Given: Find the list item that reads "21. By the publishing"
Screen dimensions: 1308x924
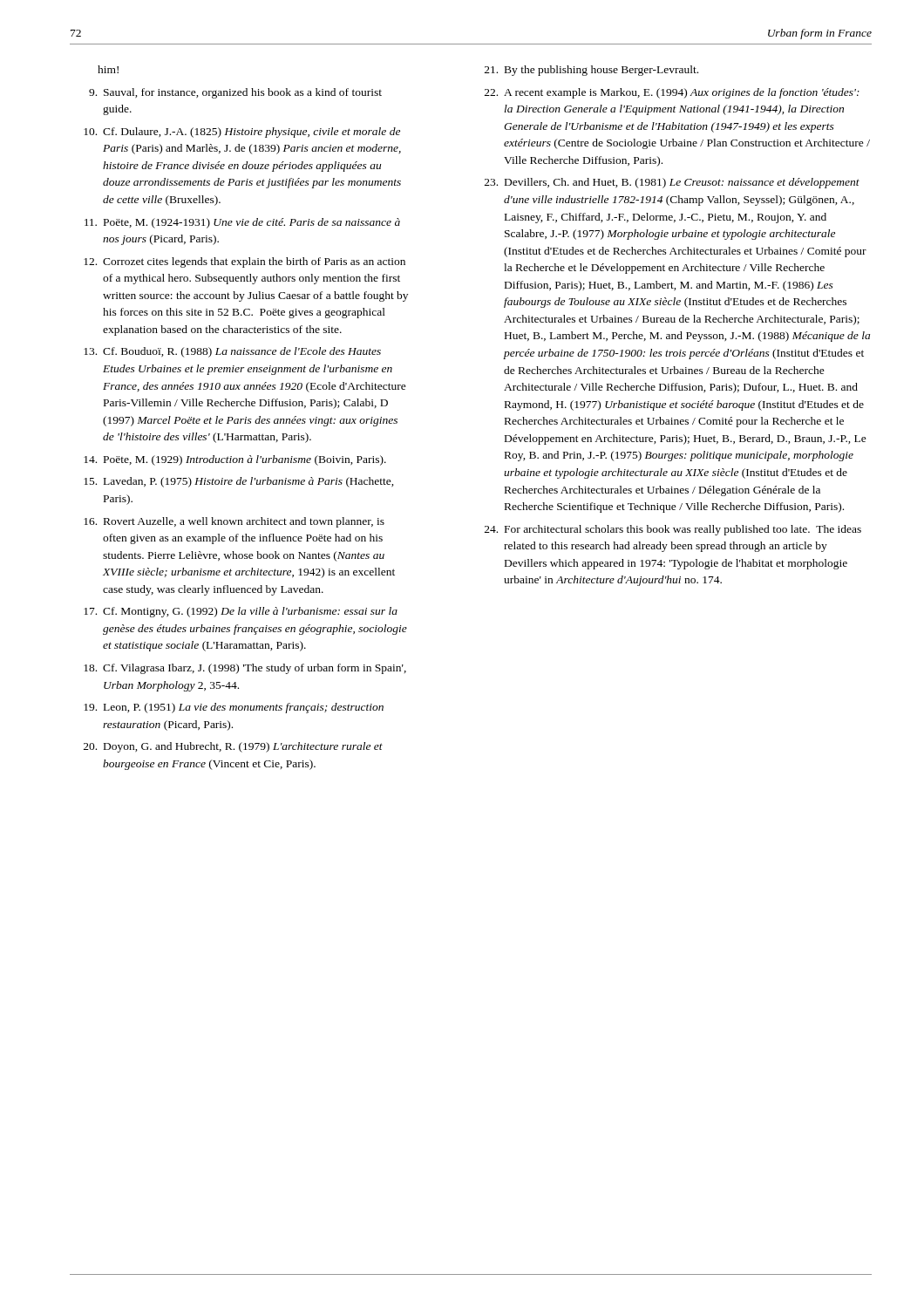Looking at the screenshot, I should coord(671,70).
